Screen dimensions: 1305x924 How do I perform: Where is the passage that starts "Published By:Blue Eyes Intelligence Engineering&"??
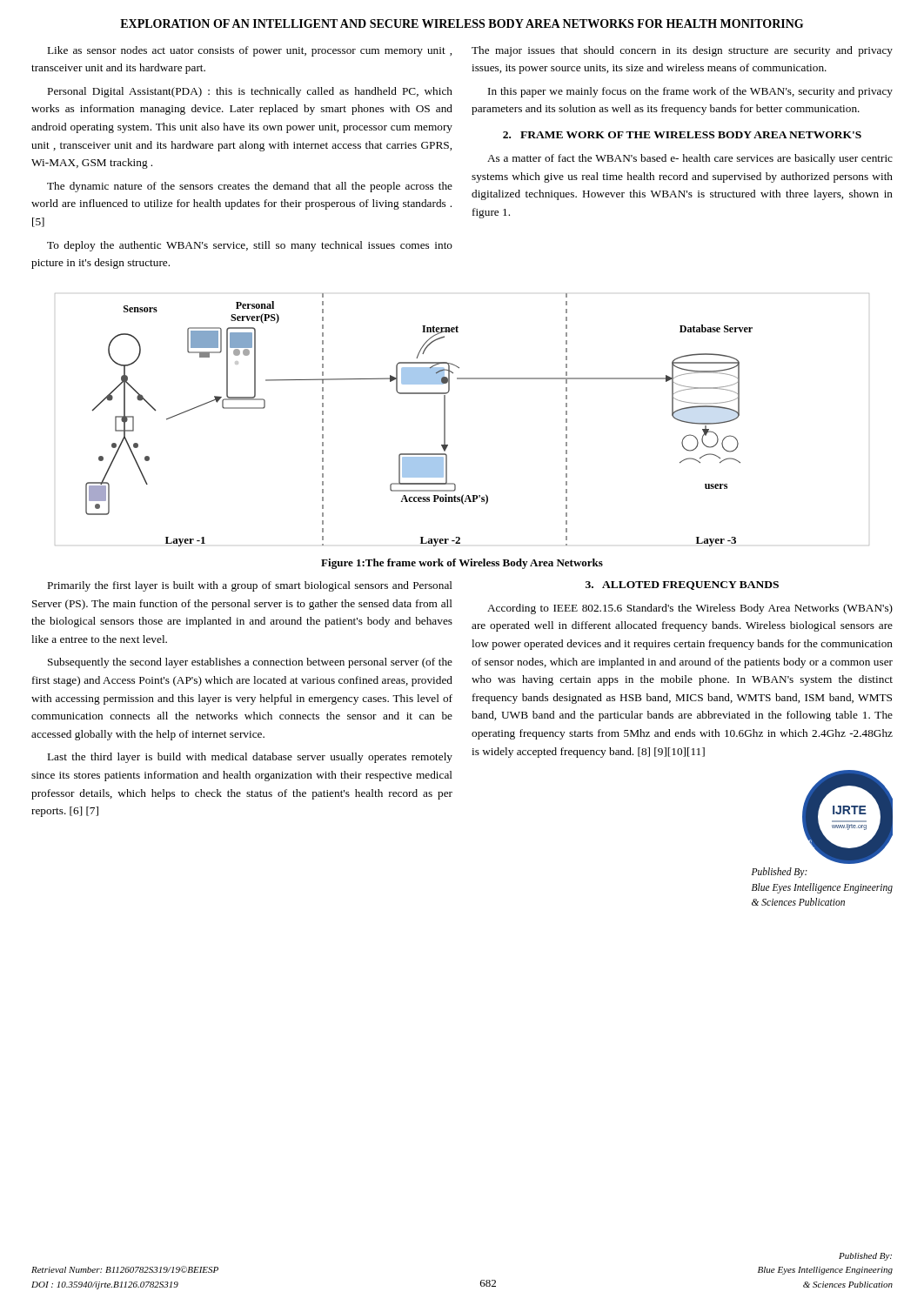pos(822,887)
